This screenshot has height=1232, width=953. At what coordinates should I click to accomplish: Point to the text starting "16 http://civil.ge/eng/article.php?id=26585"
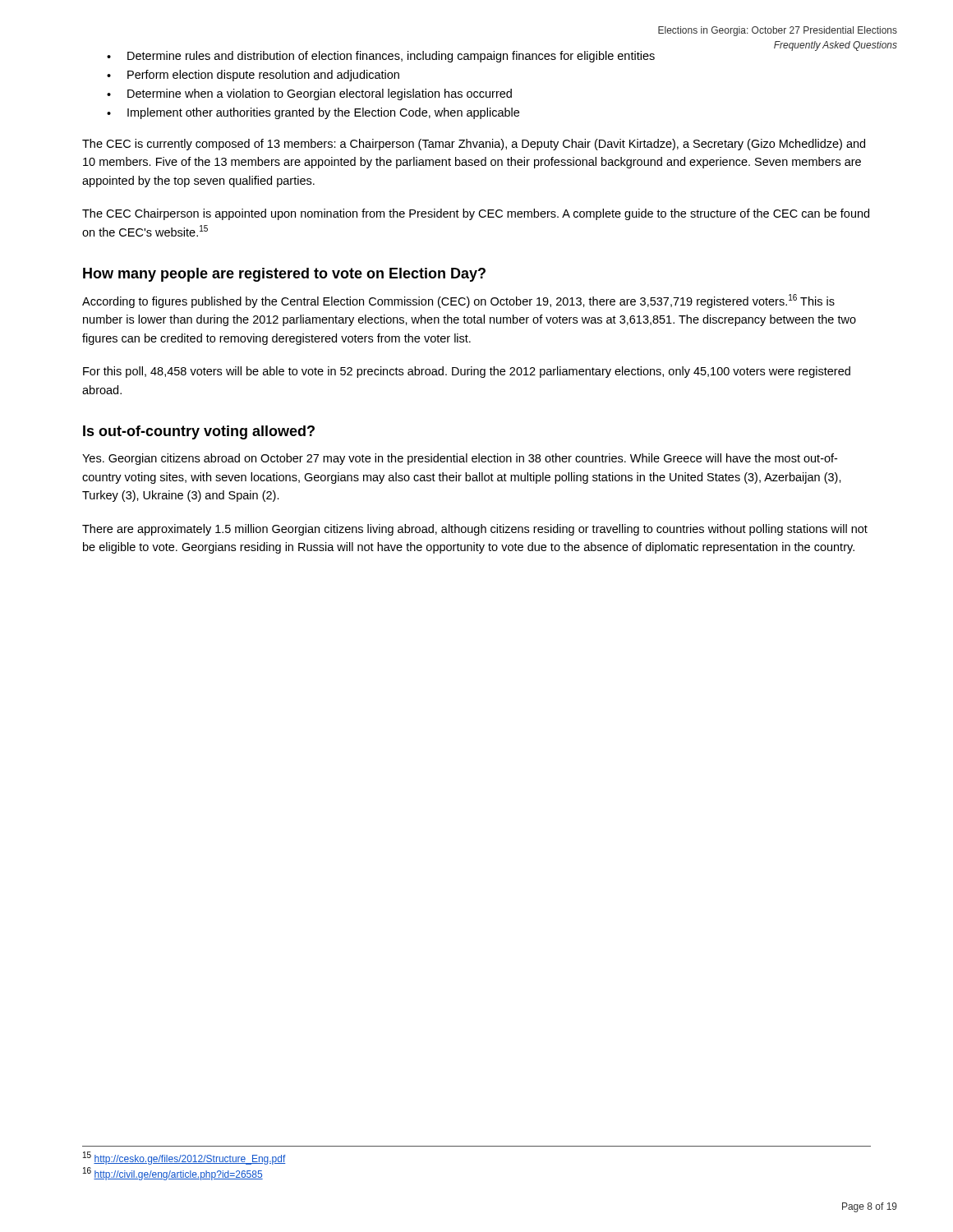(172, 1174)
